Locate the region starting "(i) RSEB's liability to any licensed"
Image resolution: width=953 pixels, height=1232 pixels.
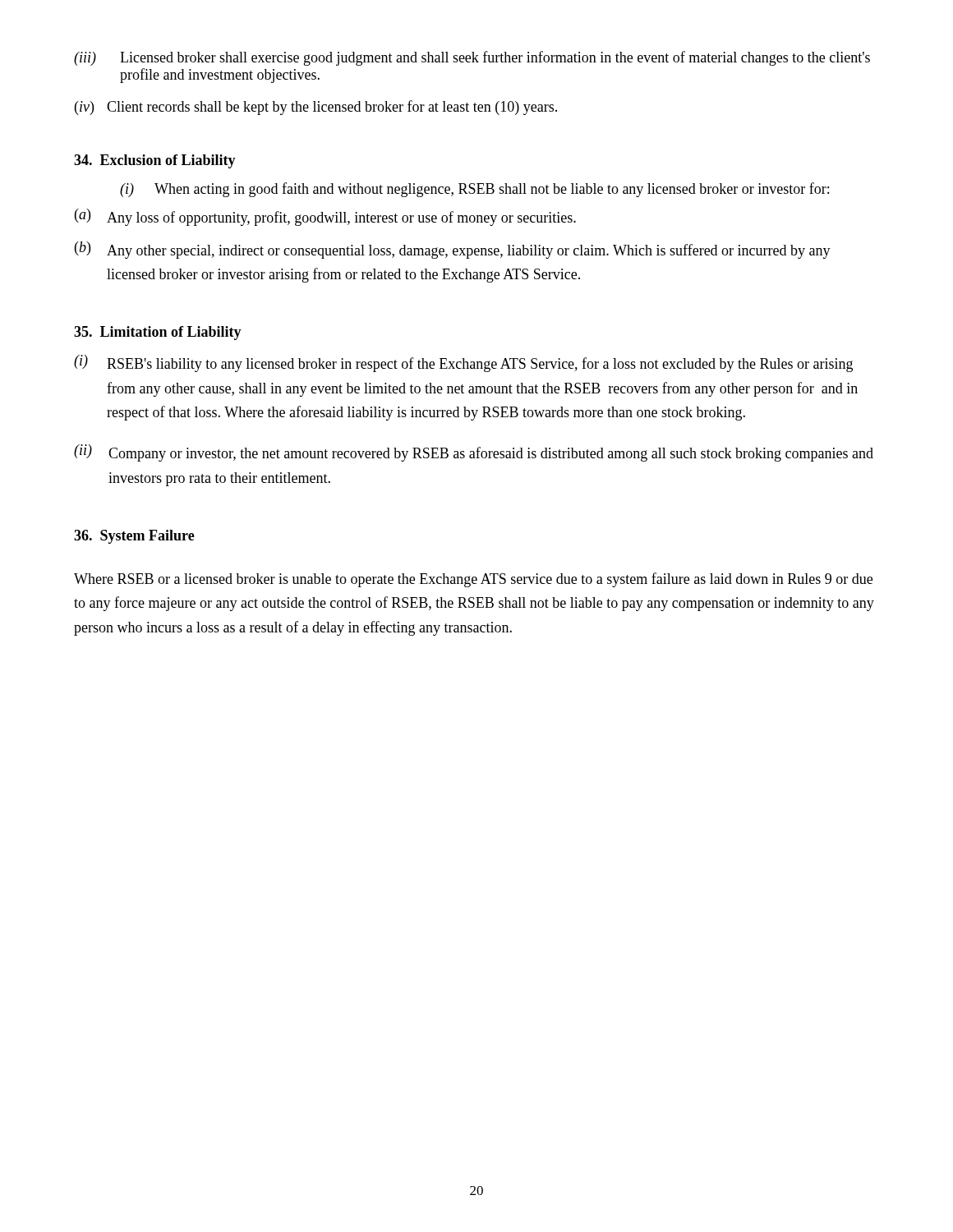tap(476, 389)
